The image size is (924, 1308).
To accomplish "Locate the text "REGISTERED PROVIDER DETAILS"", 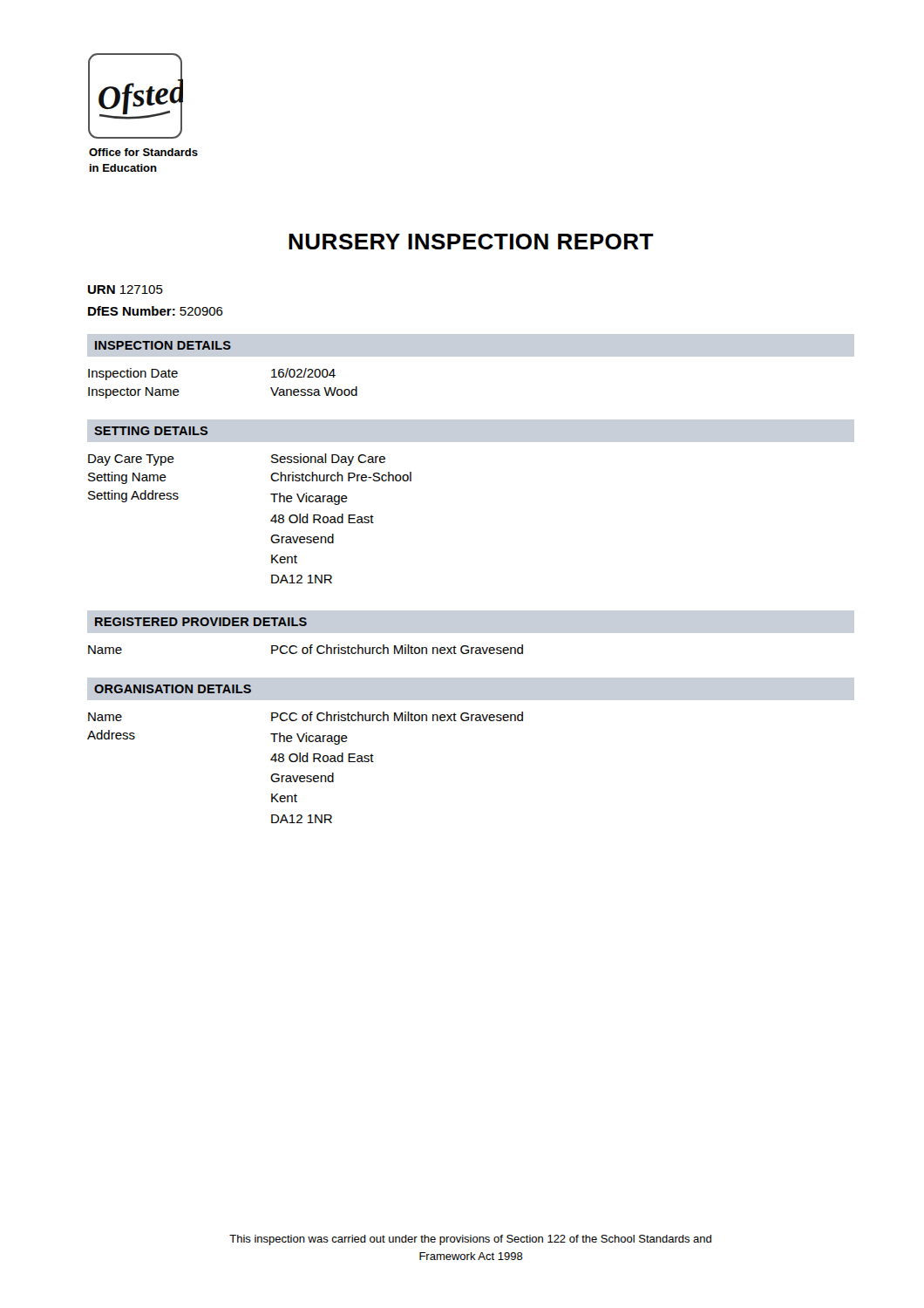I will [201, 621].
